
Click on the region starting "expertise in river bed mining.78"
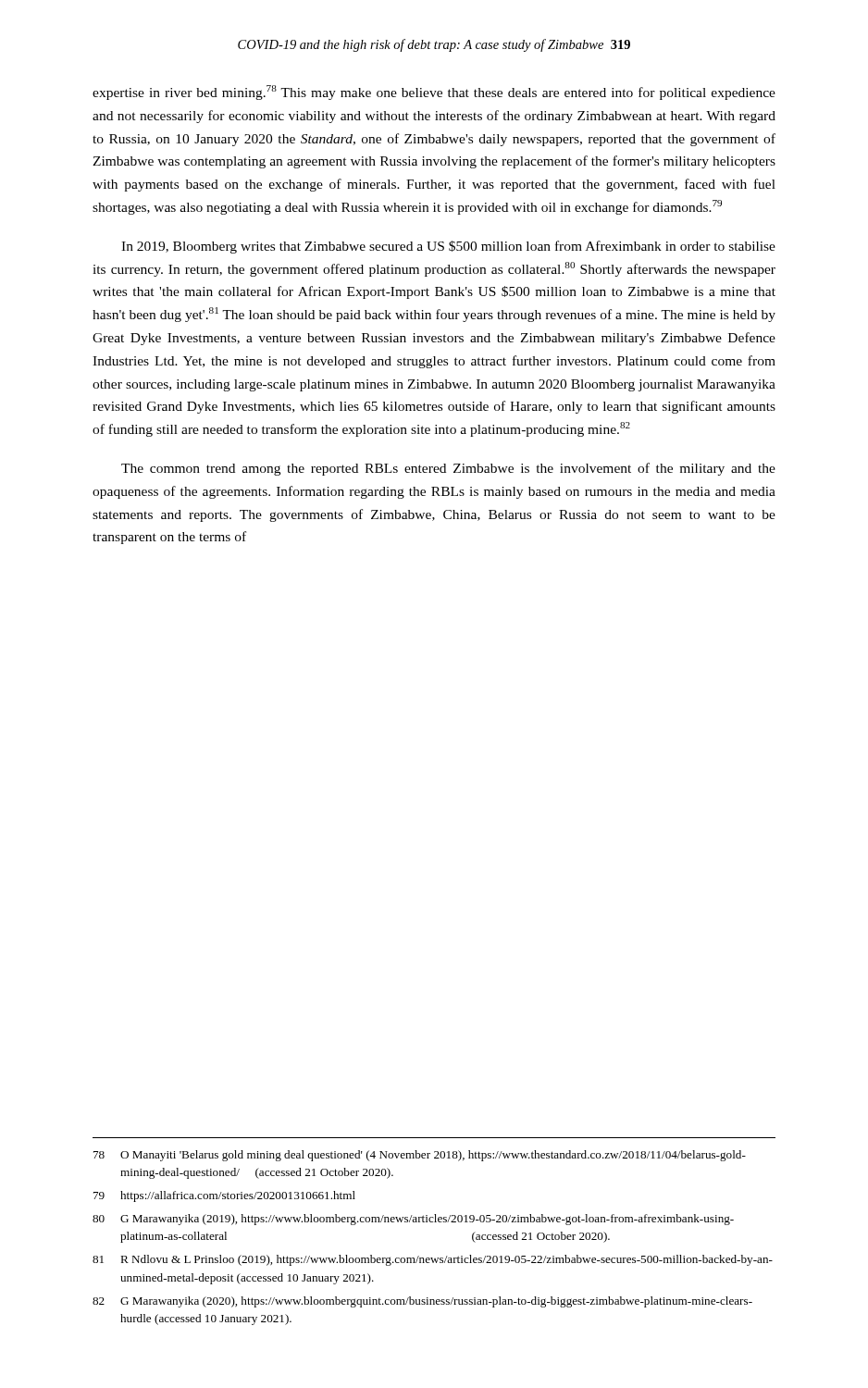tap(434, 148)
